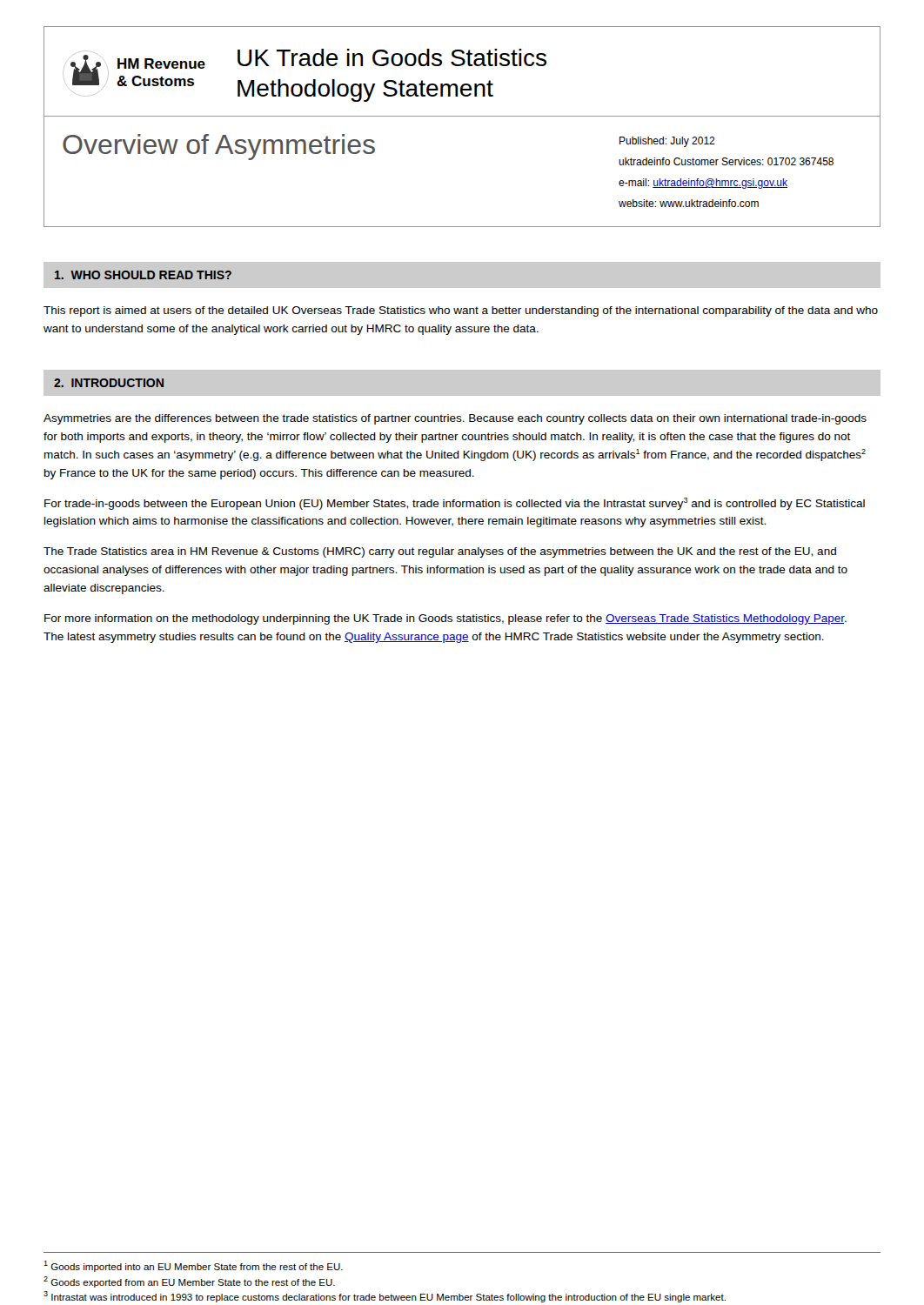The image size is (924, 1305).
Task: Find the region starting "2. INTRODUCTION"
Action: pos(109,383)
